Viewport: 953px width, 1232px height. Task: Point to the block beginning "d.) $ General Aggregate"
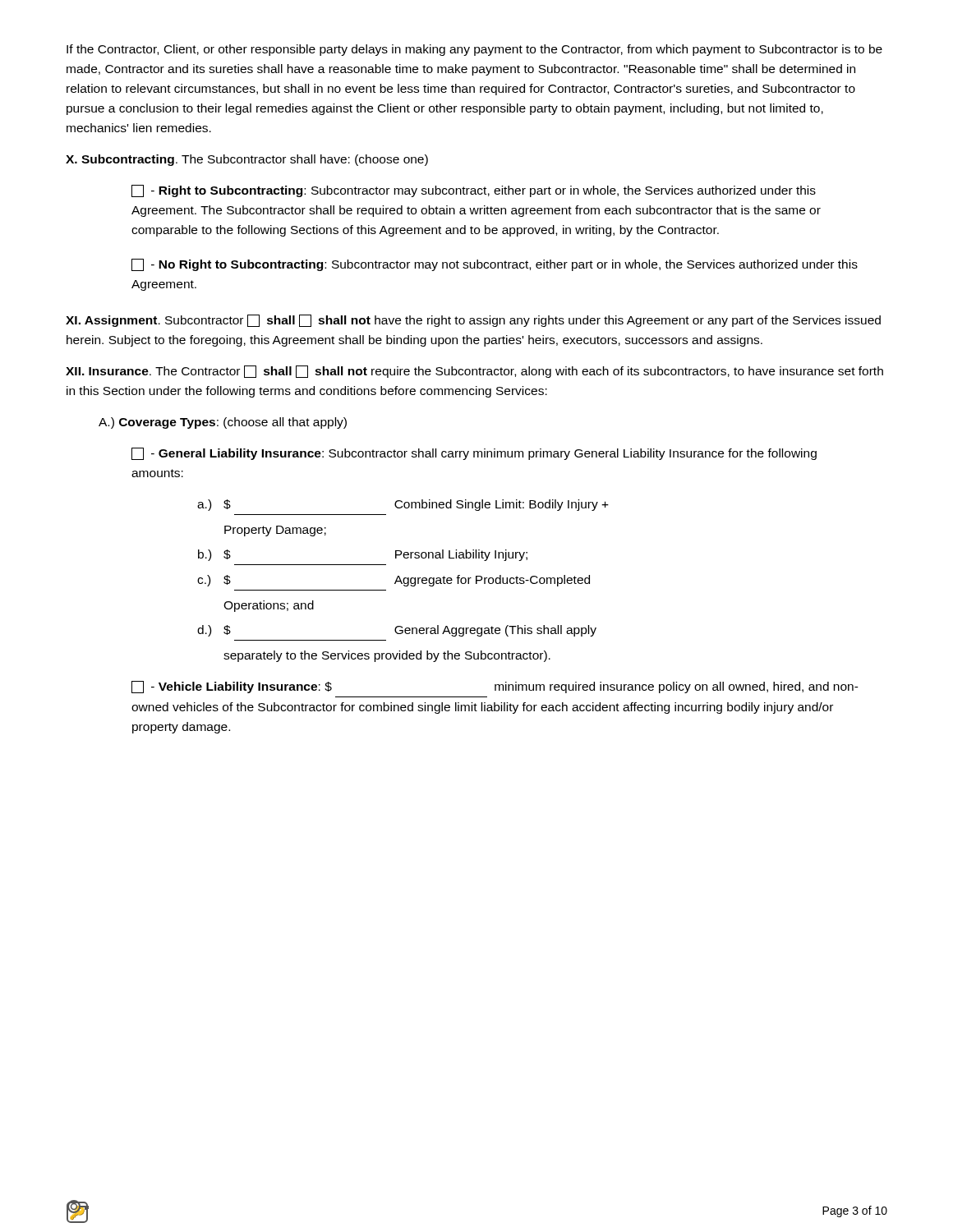tap(397, 631)
